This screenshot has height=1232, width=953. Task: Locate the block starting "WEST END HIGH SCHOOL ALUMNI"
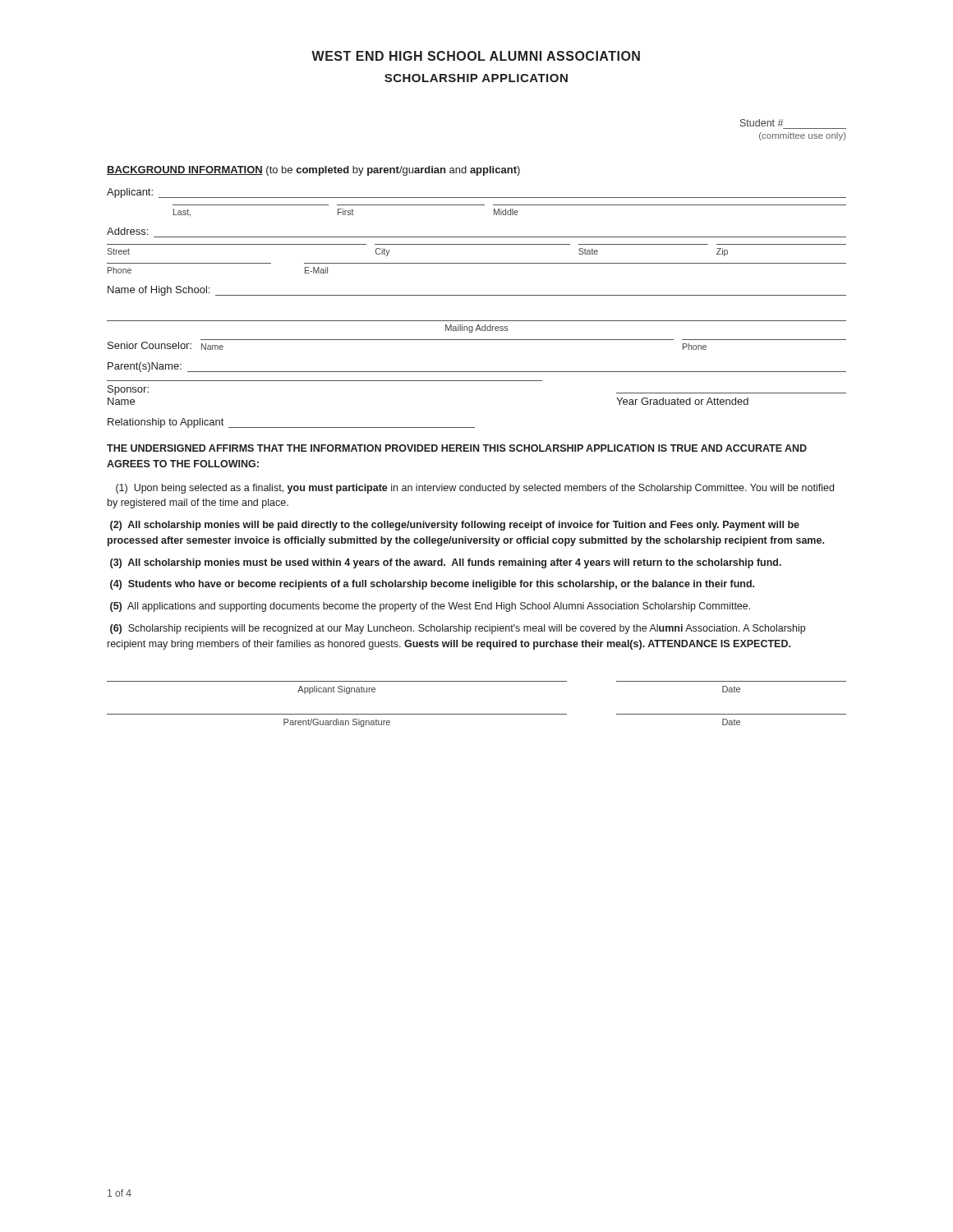point(476,67)
